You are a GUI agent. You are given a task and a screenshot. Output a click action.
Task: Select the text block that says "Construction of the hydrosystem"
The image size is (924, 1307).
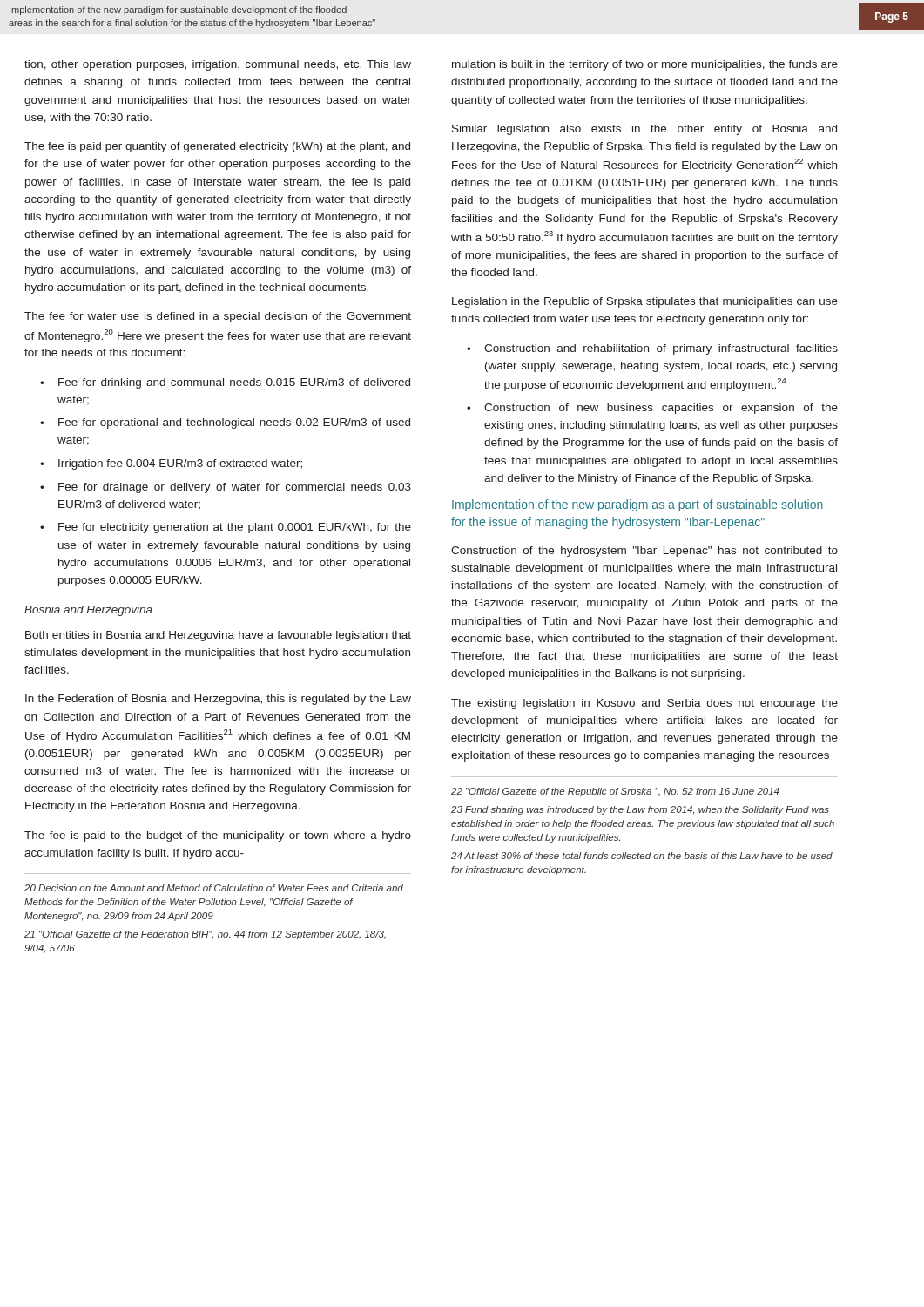(x=644, y=612)
